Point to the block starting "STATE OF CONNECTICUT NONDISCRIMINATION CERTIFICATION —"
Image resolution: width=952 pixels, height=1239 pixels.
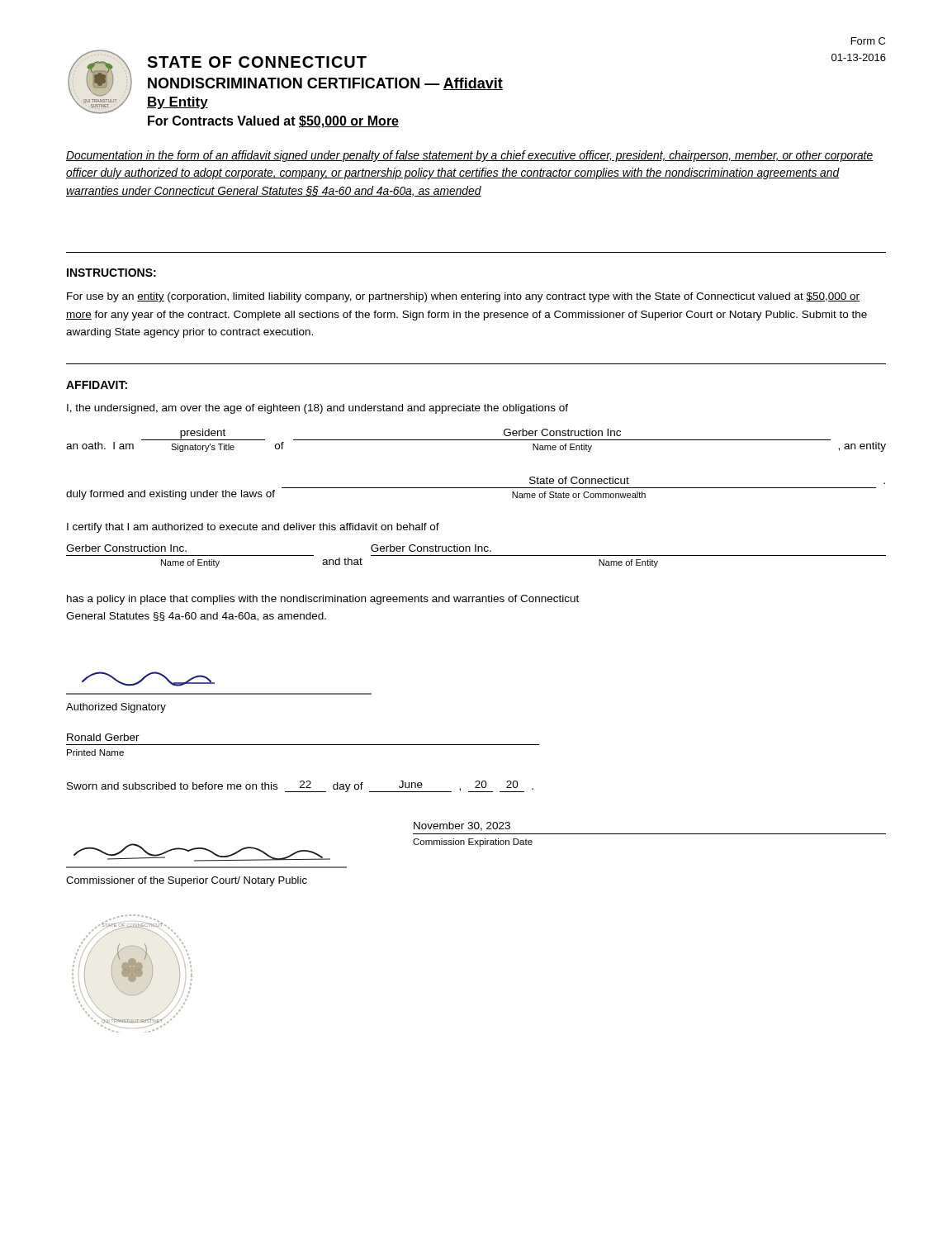tap(325, 91)
